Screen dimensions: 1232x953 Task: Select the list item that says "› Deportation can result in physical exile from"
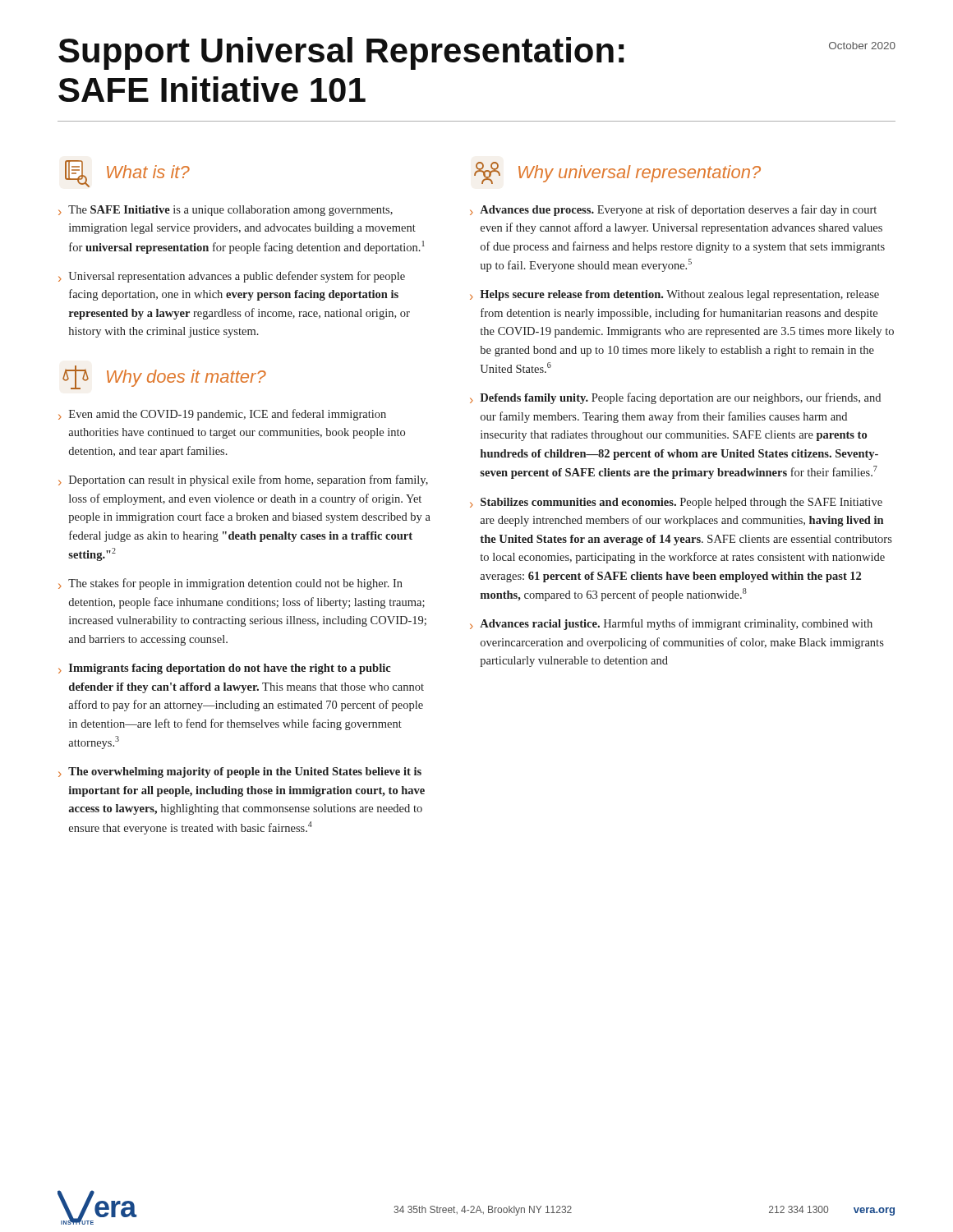click(x=244, y=517)
